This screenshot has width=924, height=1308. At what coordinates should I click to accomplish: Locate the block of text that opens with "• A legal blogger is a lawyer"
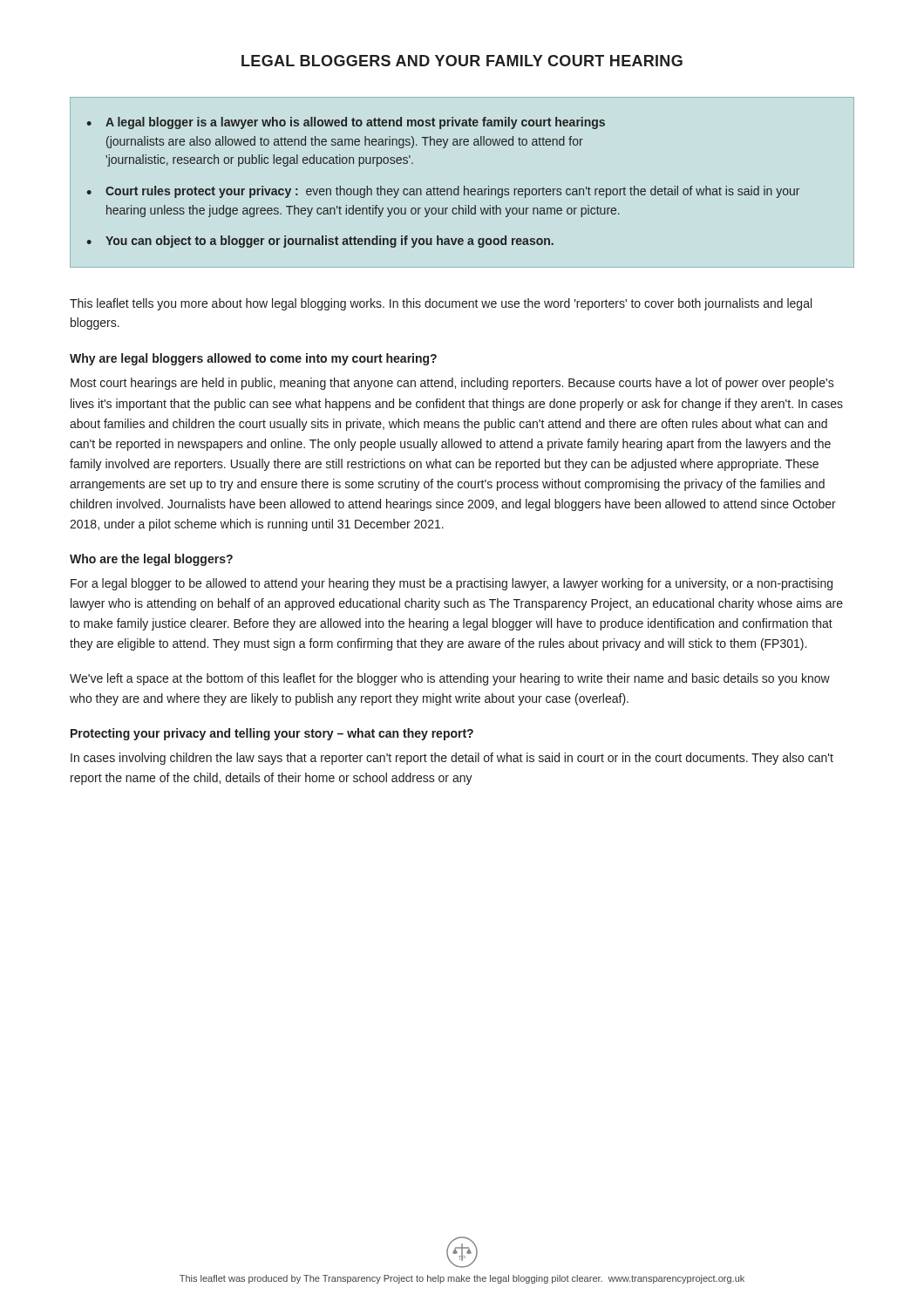tap(458, 184)
